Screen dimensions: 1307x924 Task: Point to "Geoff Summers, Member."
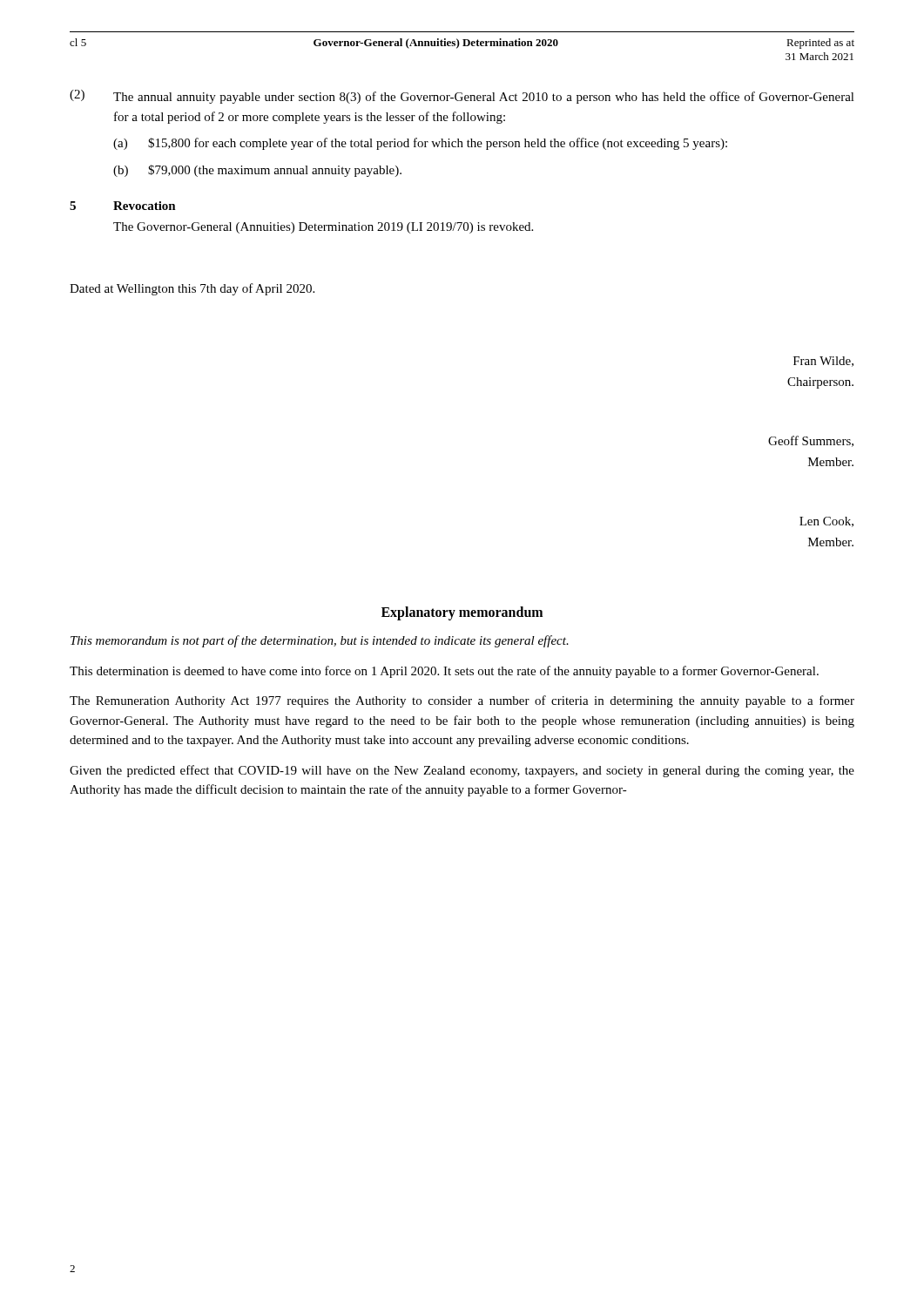811,451
